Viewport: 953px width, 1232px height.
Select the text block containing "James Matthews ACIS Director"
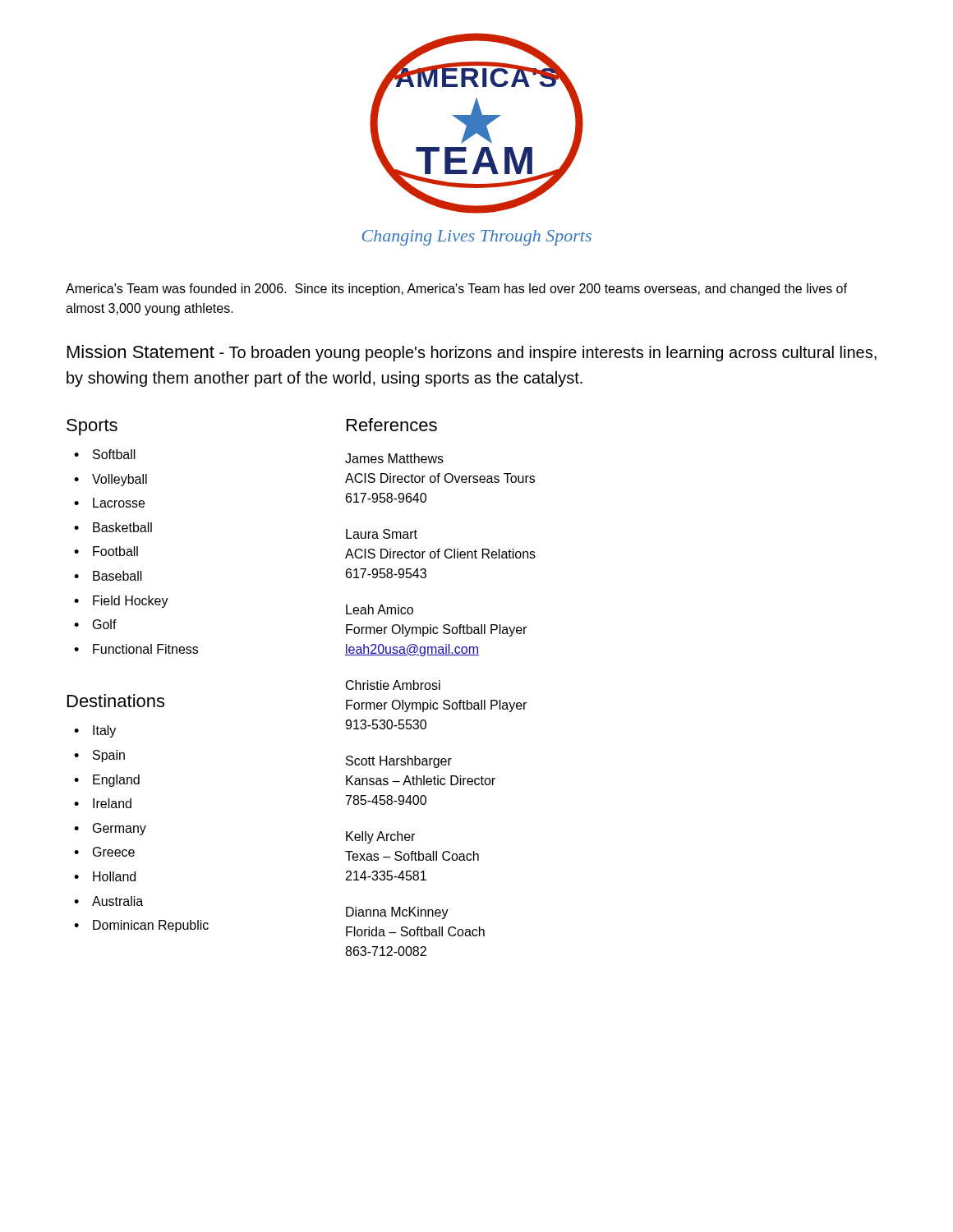tap(440, 478)
